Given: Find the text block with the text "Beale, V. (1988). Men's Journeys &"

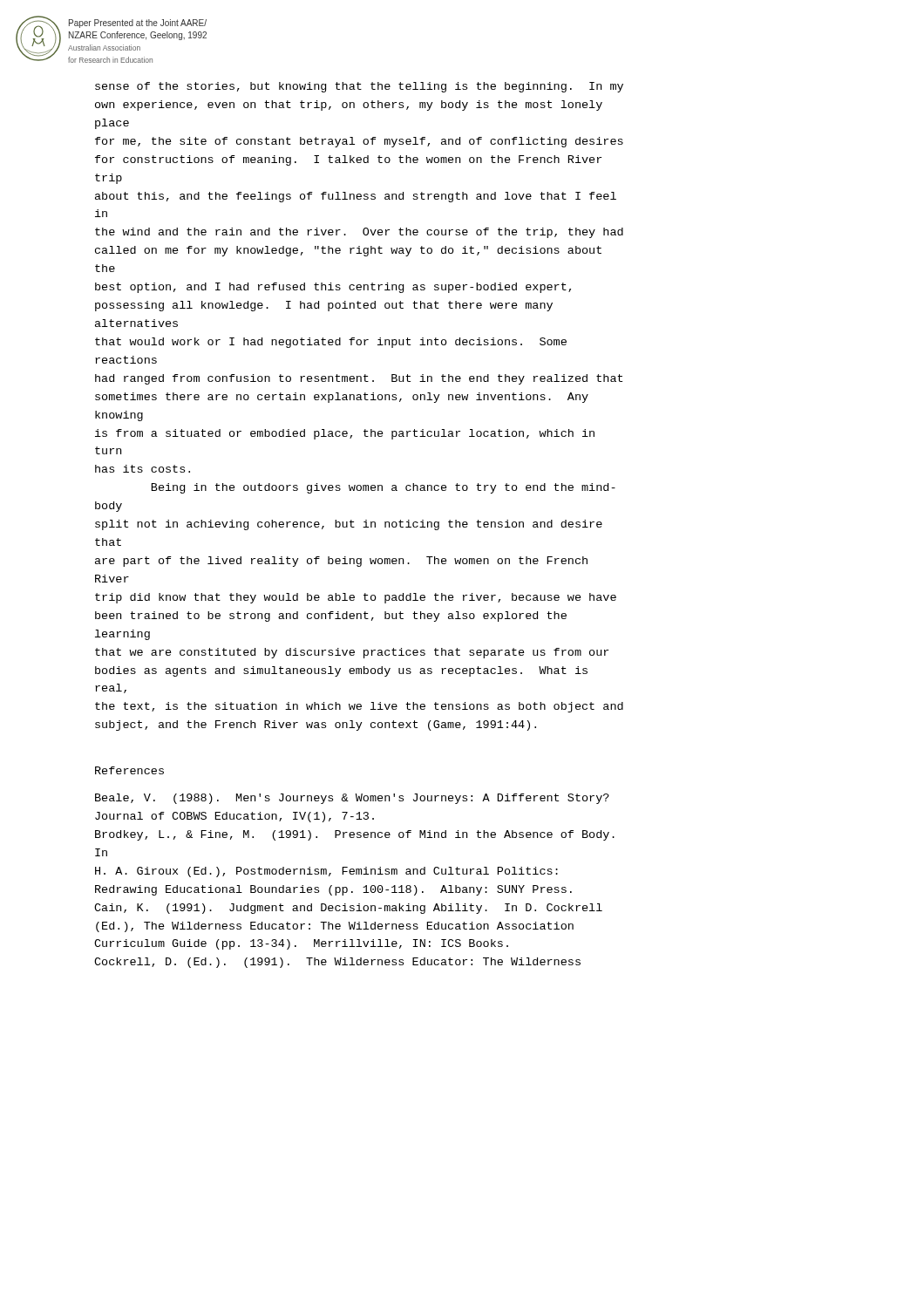Looking at the screenshot, I should [355, 880].
